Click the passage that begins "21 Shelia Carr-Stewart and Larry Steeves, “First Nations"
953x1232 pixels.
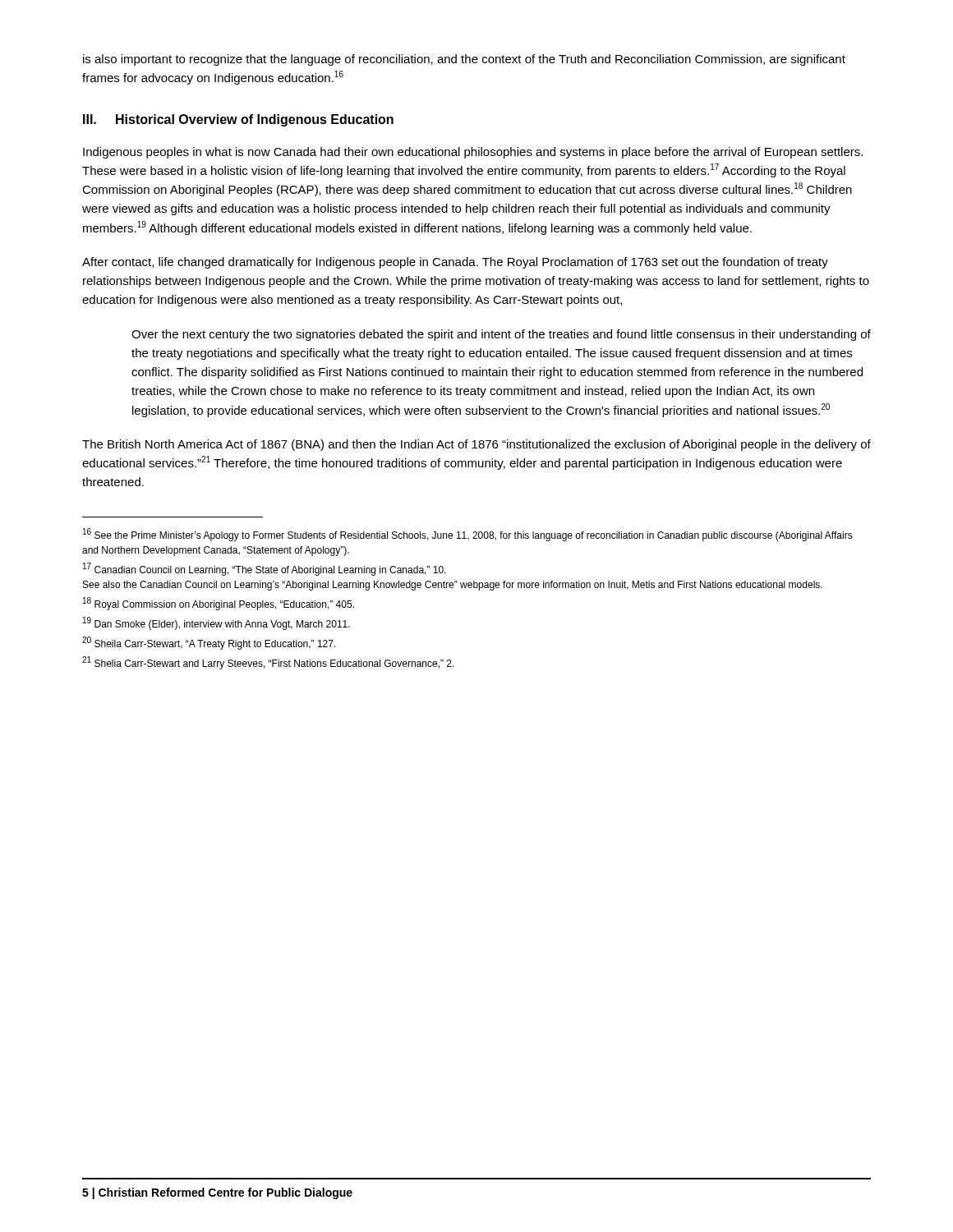tap(268, 662)
